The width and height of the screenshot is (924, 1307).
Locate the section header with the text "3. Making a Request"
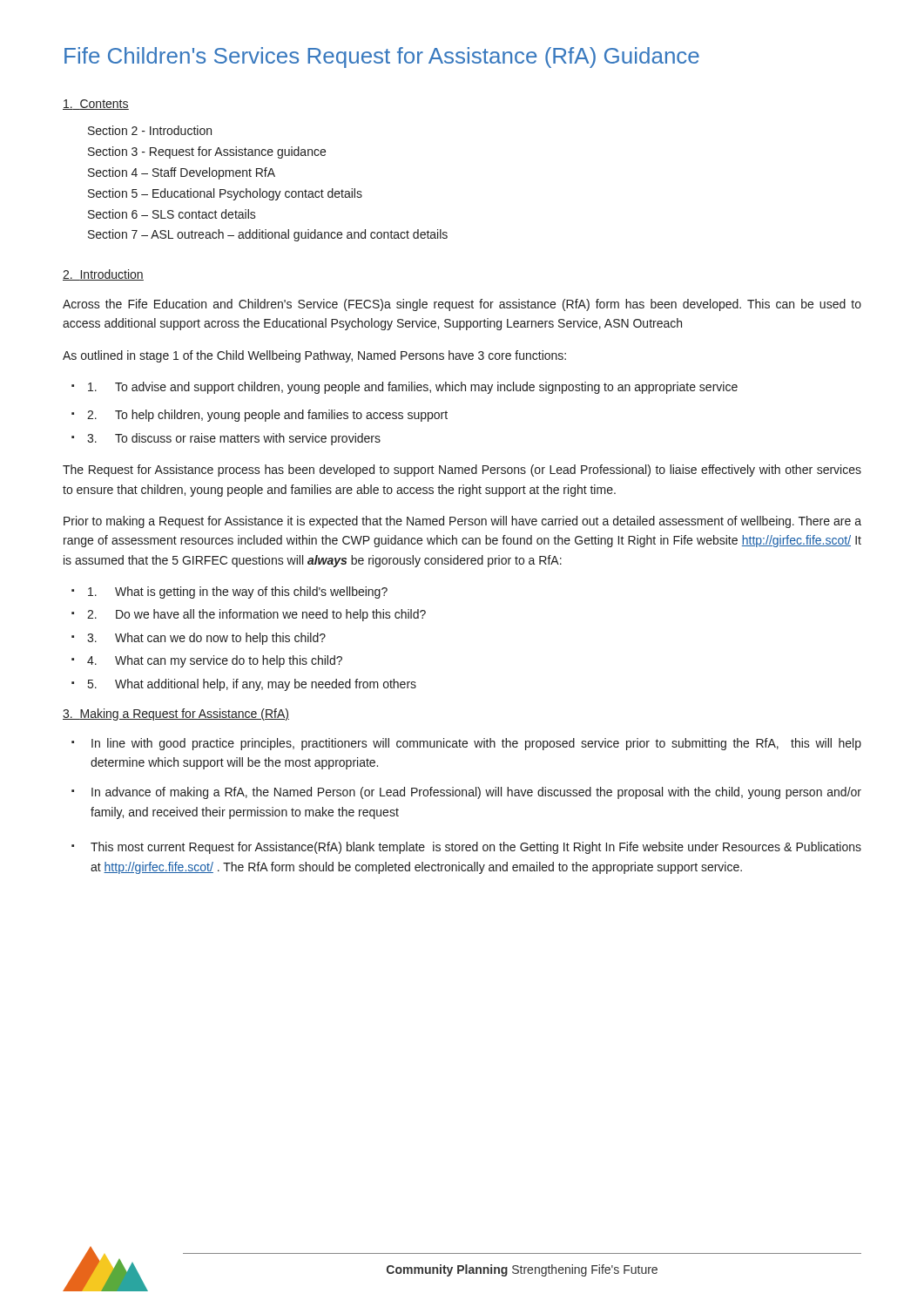click(x=176, y=714)
